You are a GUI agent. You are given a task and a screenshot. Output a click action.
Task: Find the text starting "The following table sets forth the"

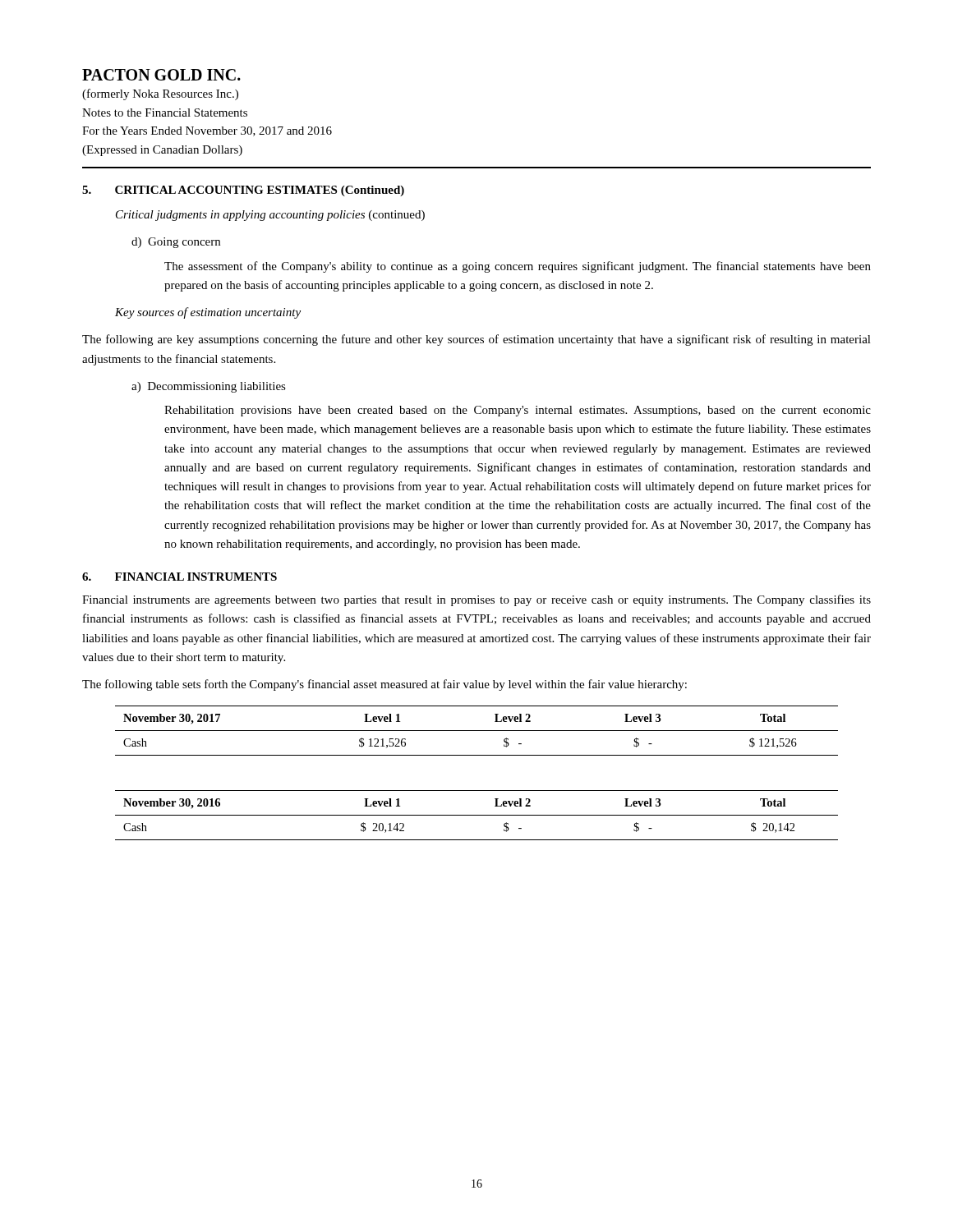click(385, 684)
